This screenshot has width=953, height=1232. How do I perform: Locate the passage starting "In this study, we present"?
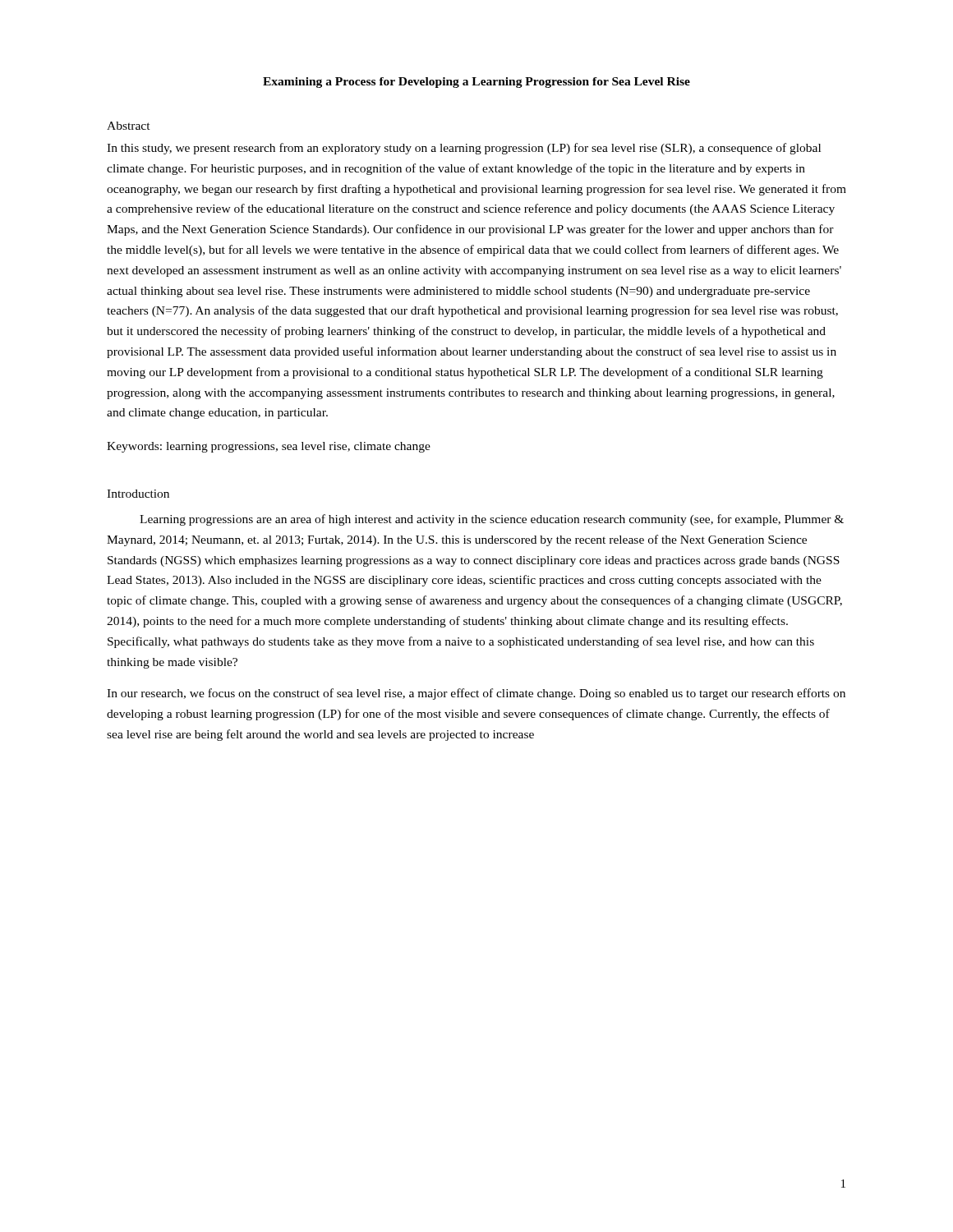click(x=476, y=280)
